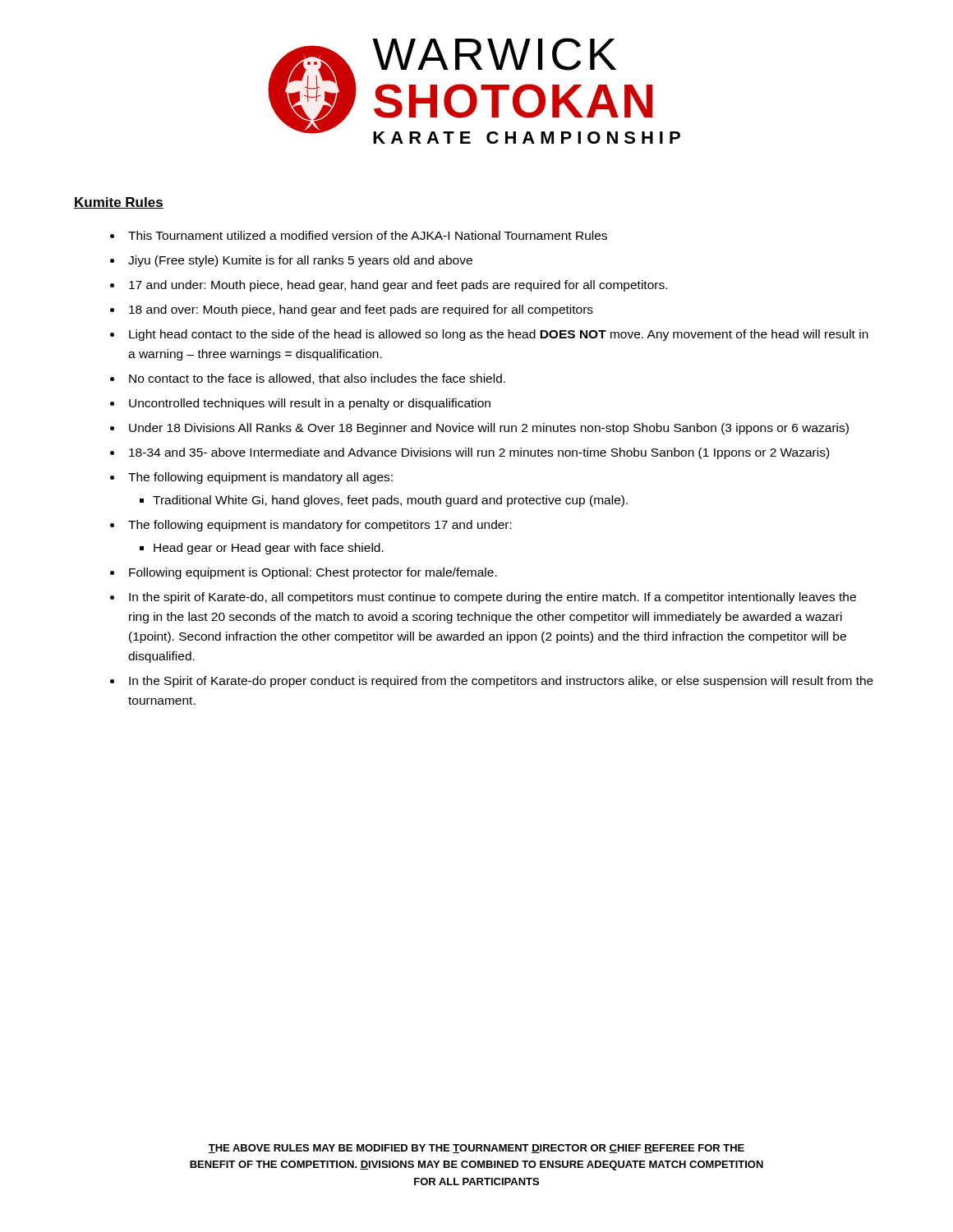This screenshot has width=953, height=1232.
Task: Point to the region starting "Uncontrolled techniques will result in a penalty or"
Action: pyautogui.click(x=310, y=403)
